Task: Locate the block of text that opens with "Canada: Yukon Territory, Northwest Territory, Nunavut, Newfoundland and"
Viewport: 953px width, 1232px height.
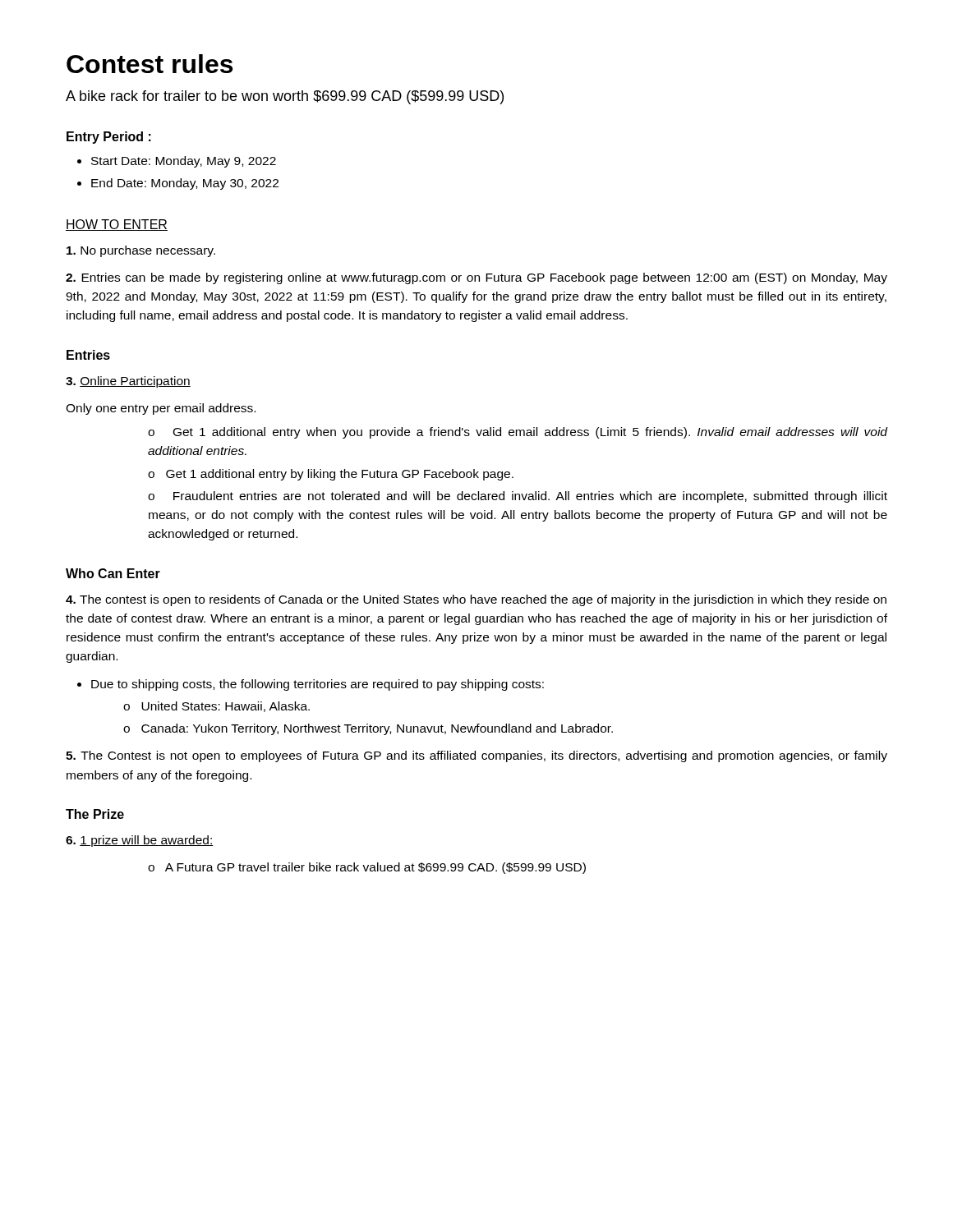Action: 377,728
